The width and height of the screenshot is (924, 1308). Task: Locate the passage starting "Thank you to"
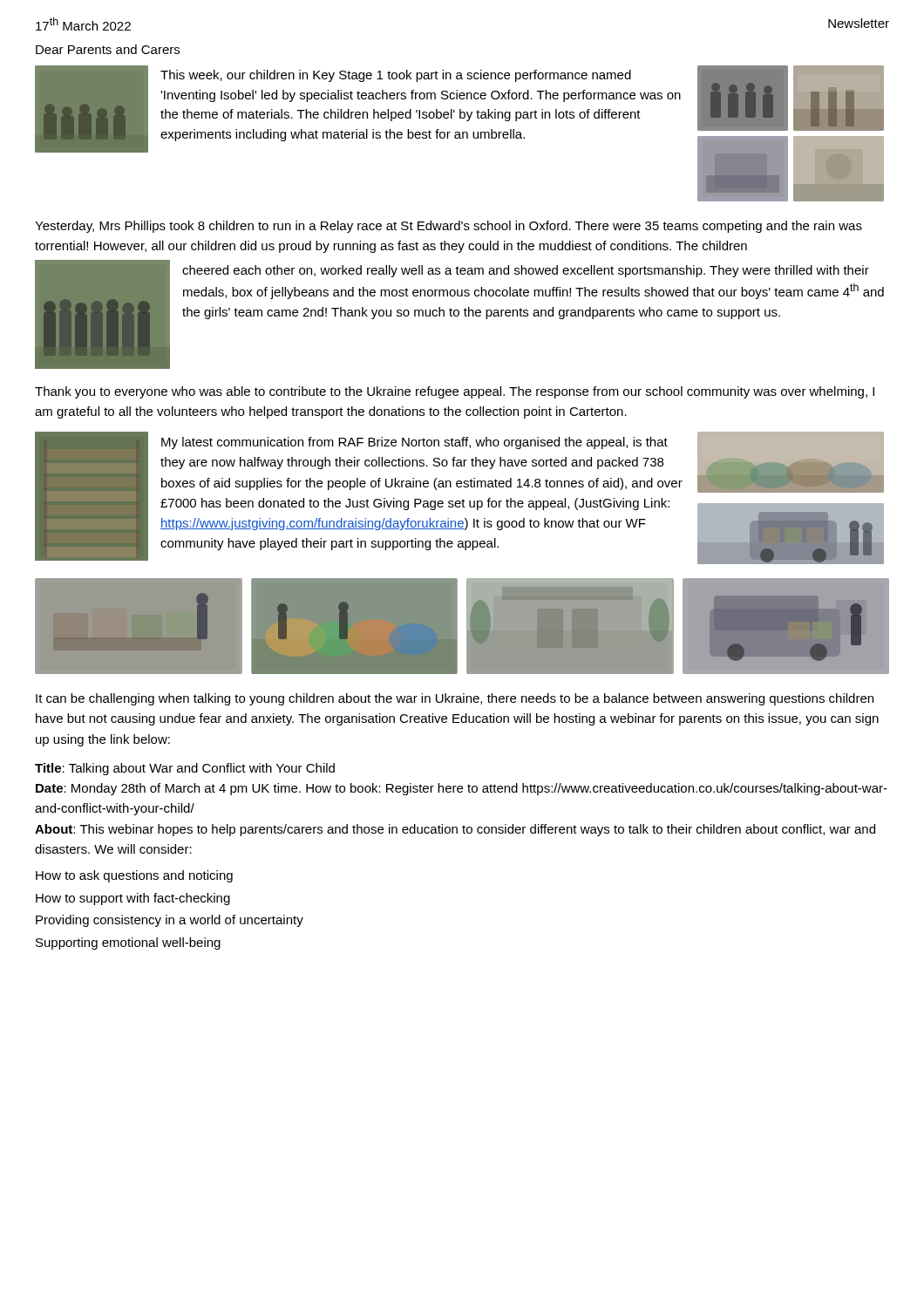[x=455, y=401]
